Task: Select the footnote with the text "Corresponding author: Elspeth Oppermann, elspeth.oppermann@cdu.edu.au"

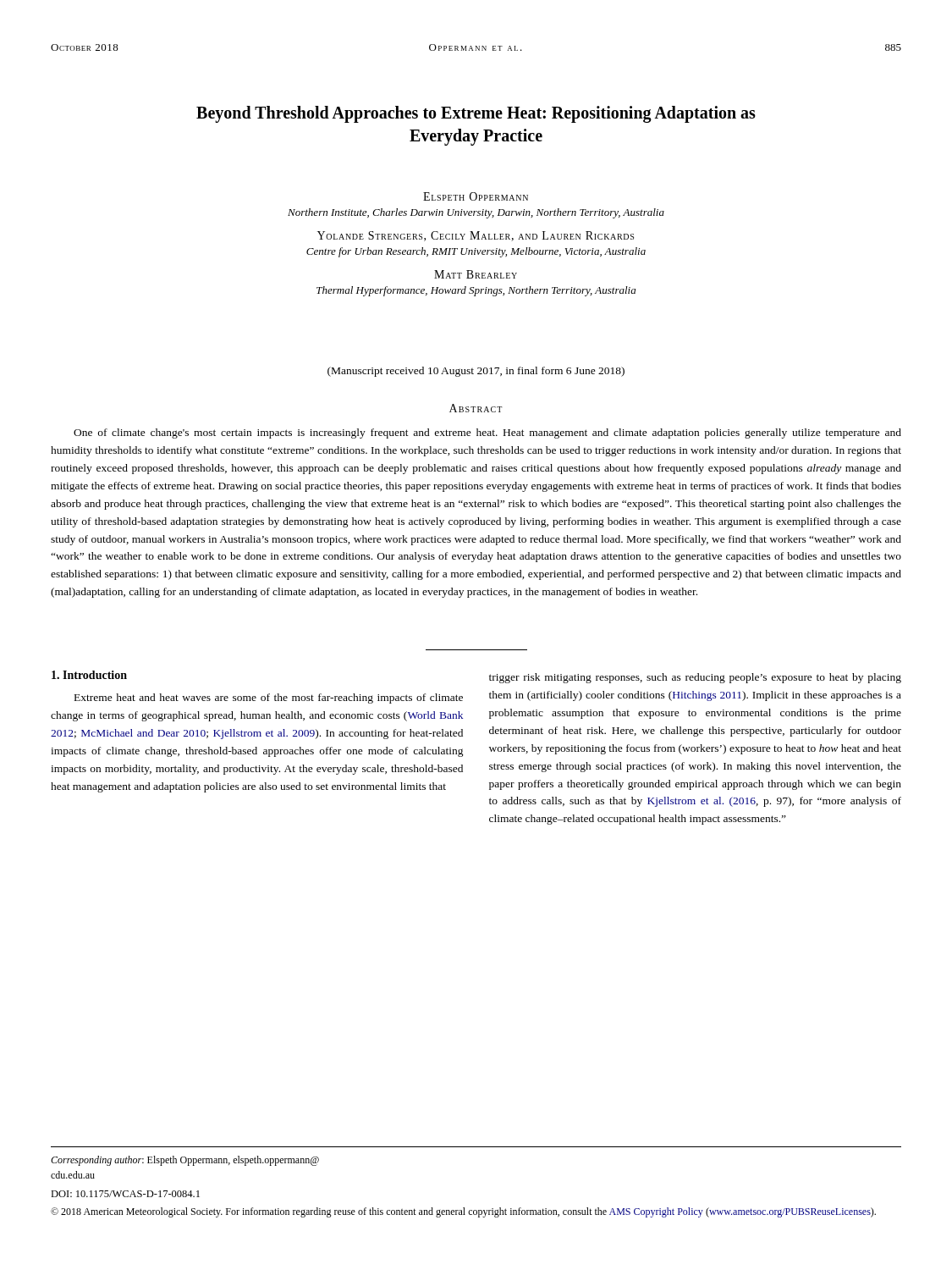Action: [x=185, y=1168]
